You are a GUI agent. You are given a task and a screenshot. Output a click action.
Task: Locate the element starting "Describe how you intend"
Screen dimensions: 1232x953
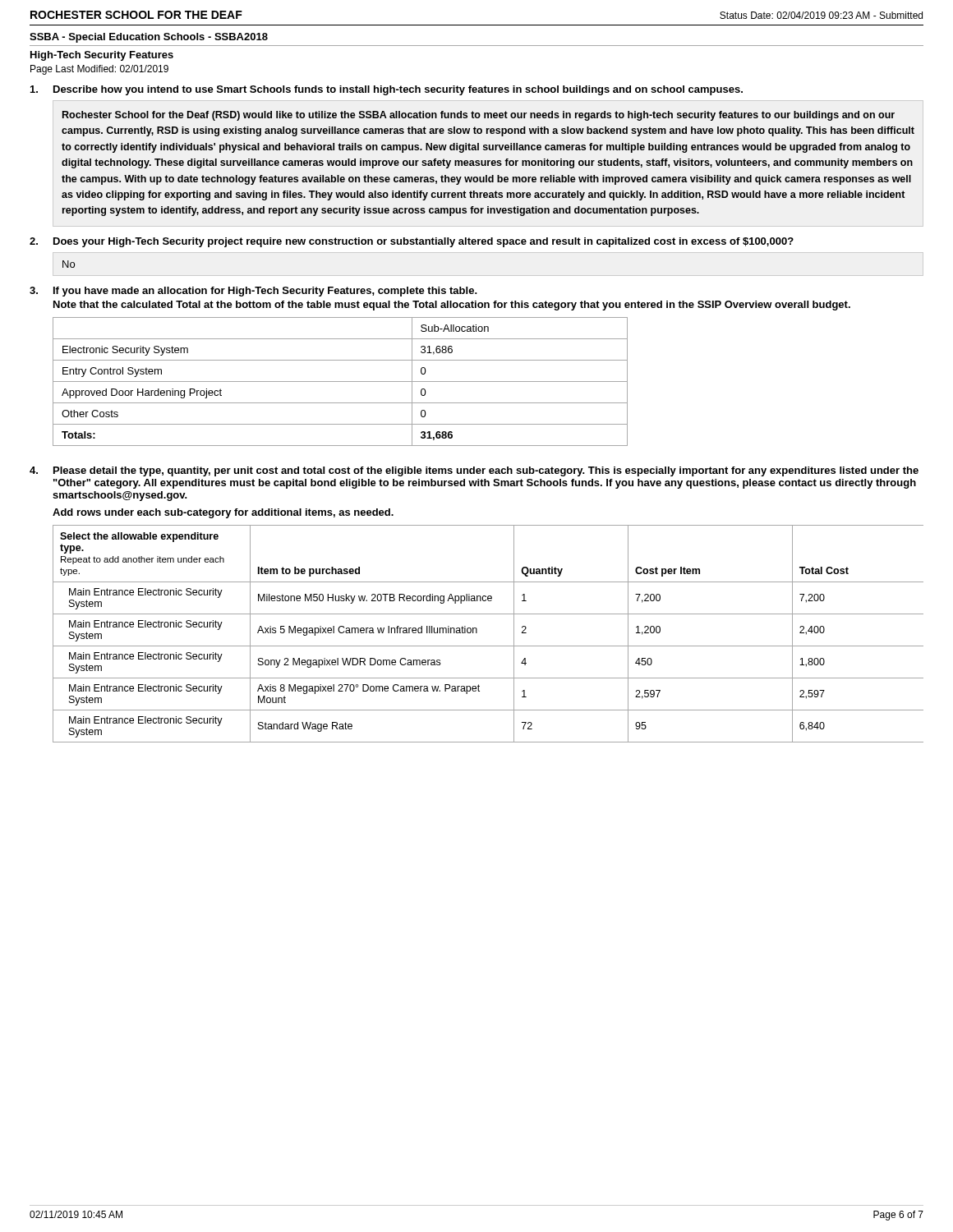tap(476, 155)
